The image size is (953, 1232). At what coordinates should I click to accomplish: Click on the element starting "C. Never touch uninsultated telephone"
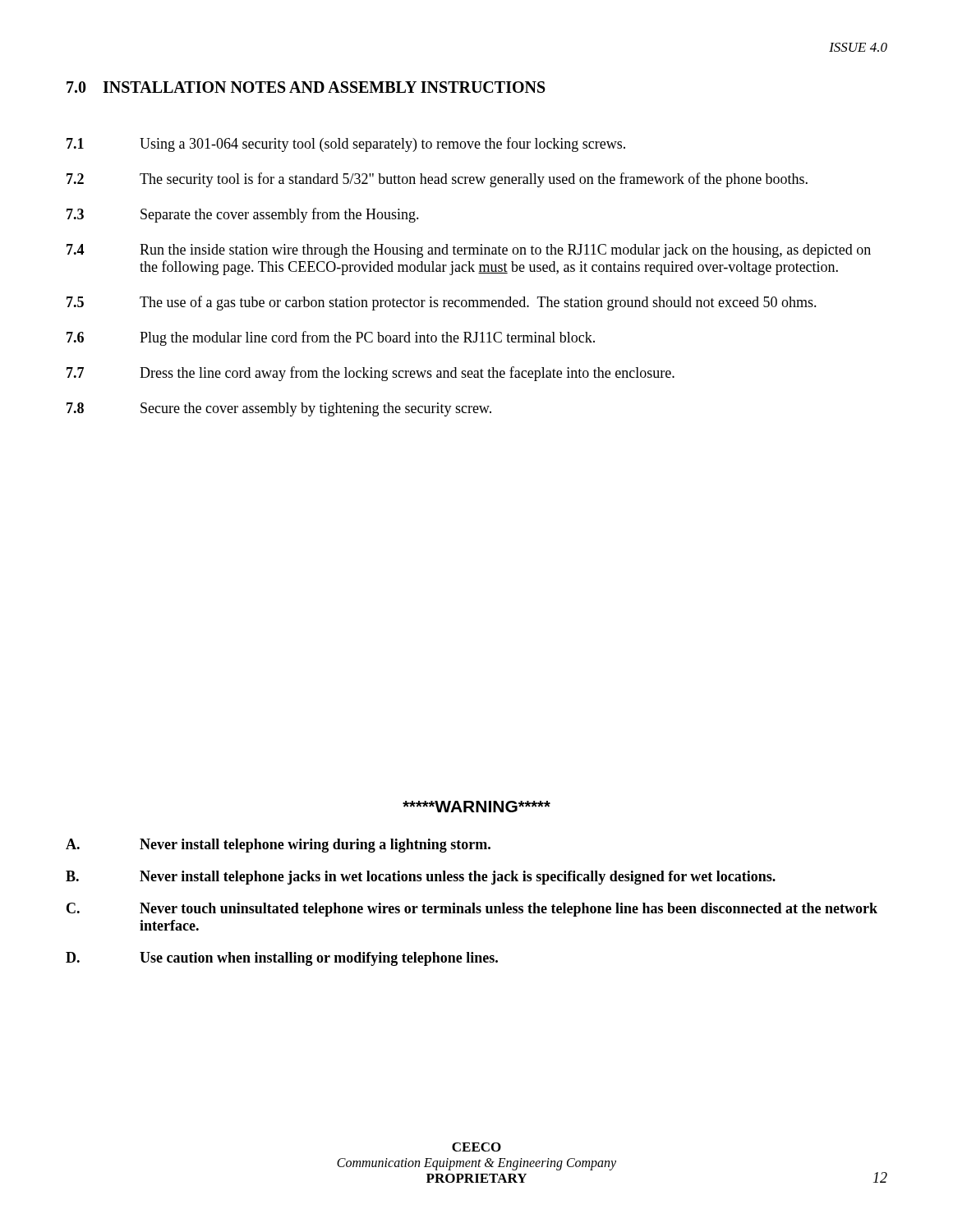coord(476,917)
